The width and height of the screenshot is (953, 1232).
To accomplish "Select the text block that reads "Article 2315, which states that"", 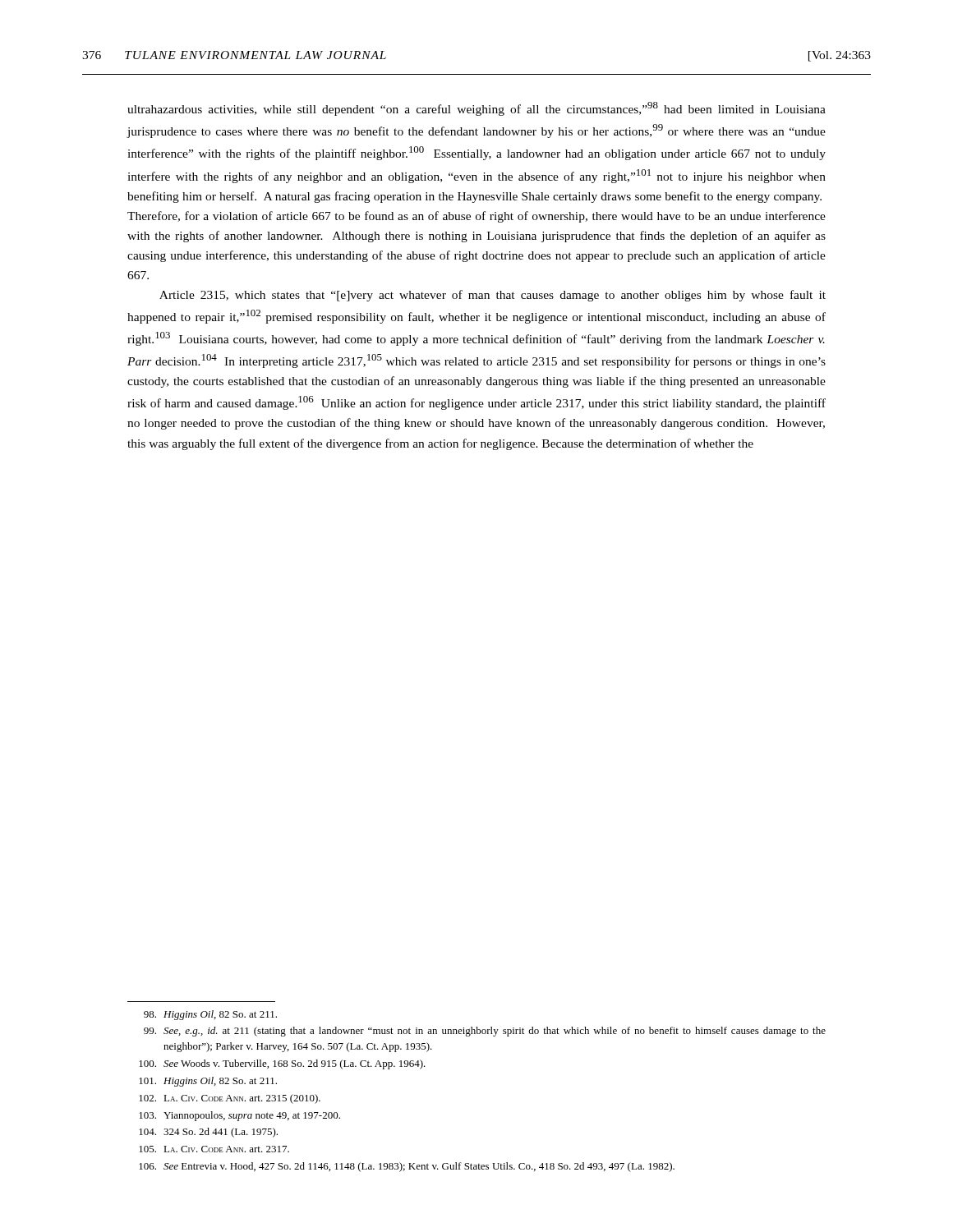I will click(476, 369).
